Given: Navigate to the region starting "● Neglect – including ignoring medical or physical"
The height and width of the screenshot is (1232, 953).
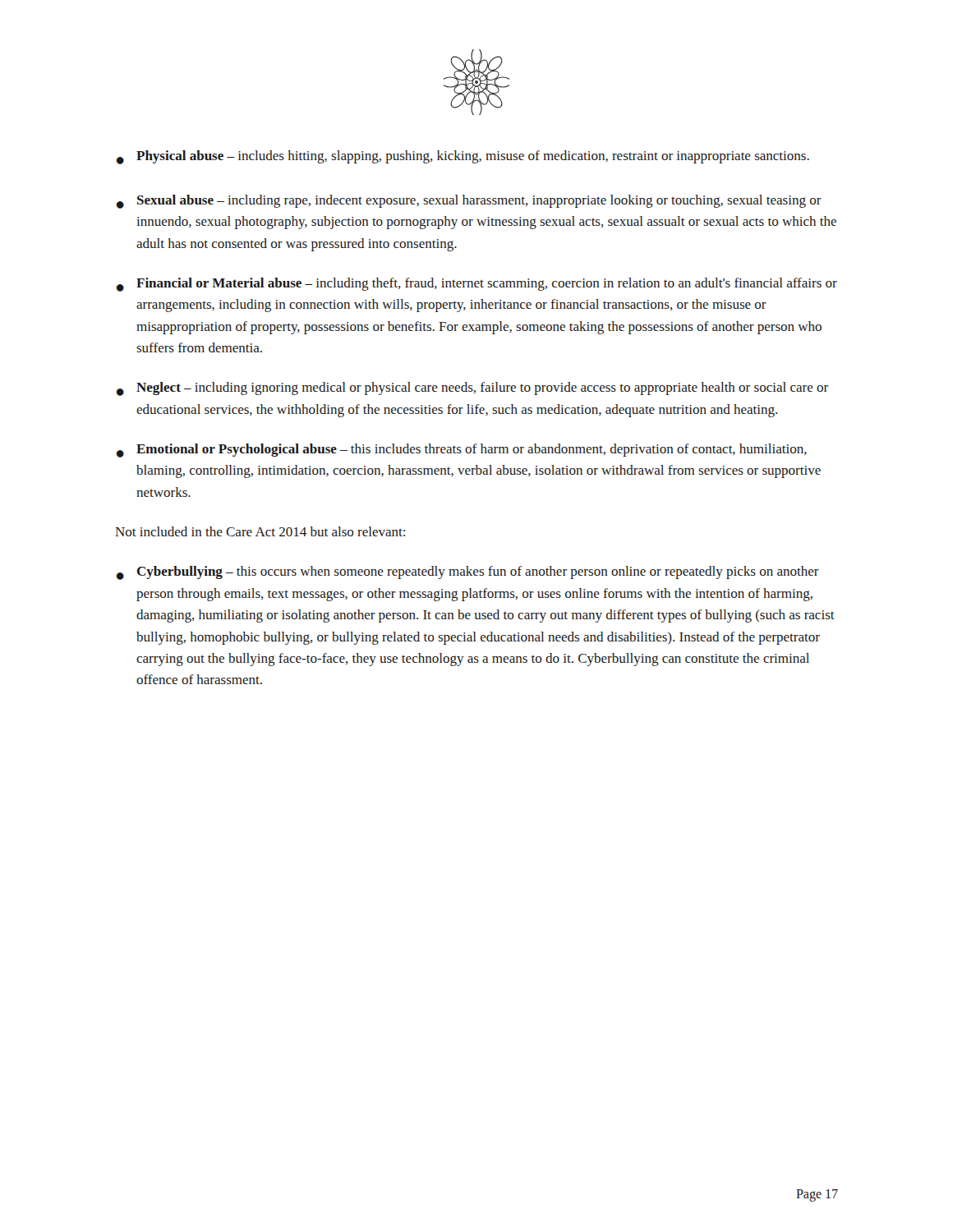Looking at the screenshot, I should tap(476, 399).
